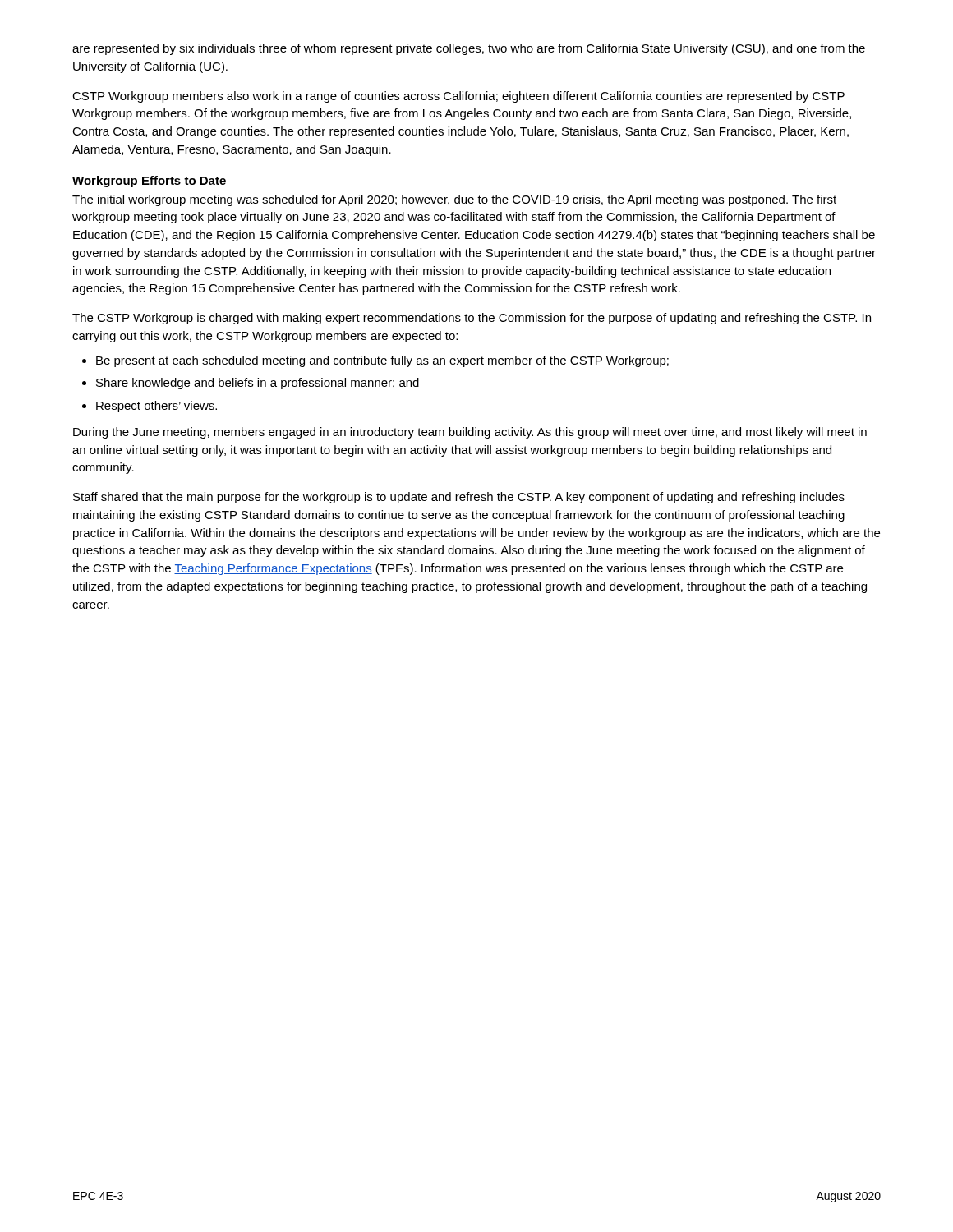Point to the block beginning "CSTP Workgroup members"

point(462,122)
